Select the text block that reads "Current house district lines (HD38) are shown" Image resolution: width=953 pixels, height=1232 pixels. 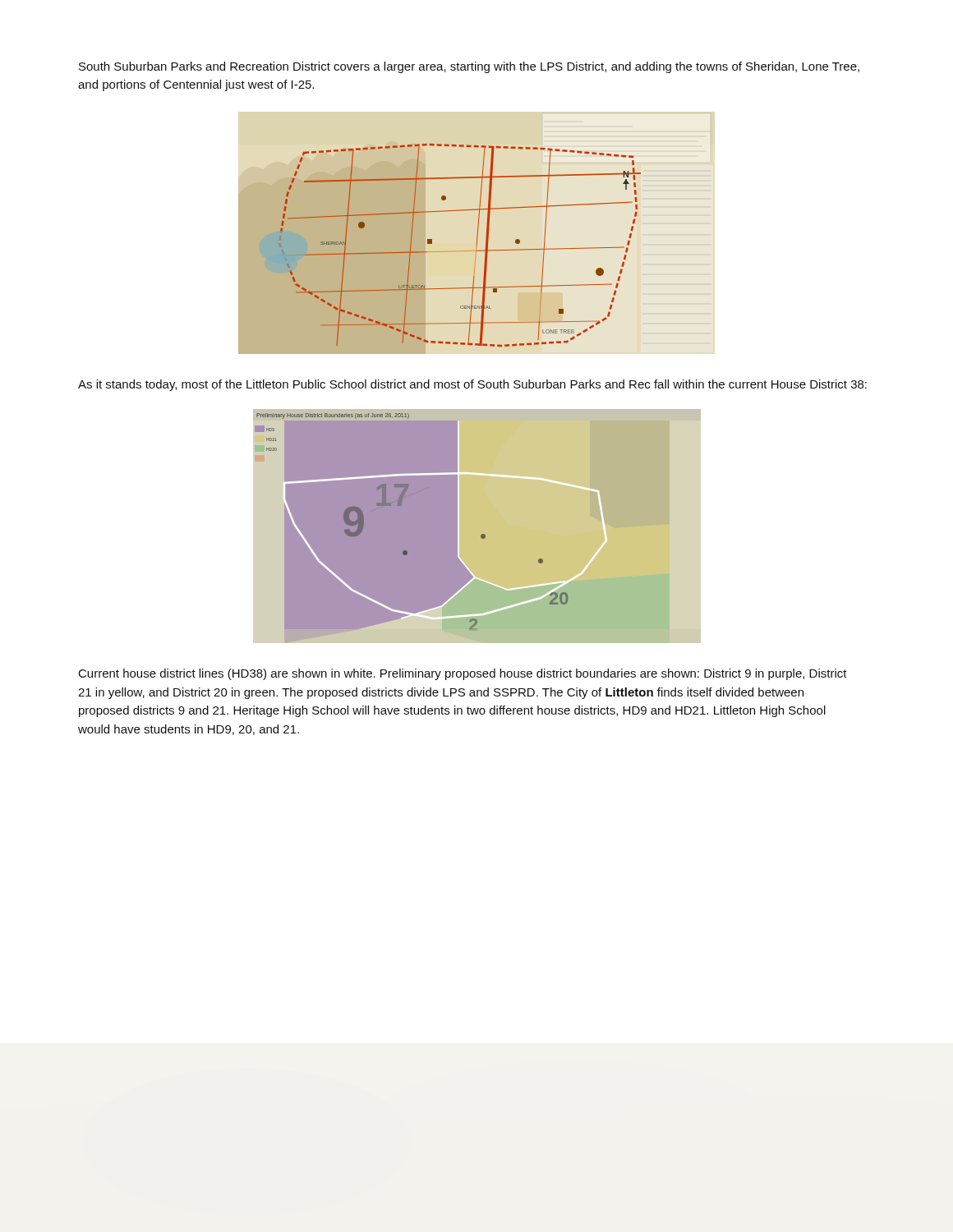(462, 701)
